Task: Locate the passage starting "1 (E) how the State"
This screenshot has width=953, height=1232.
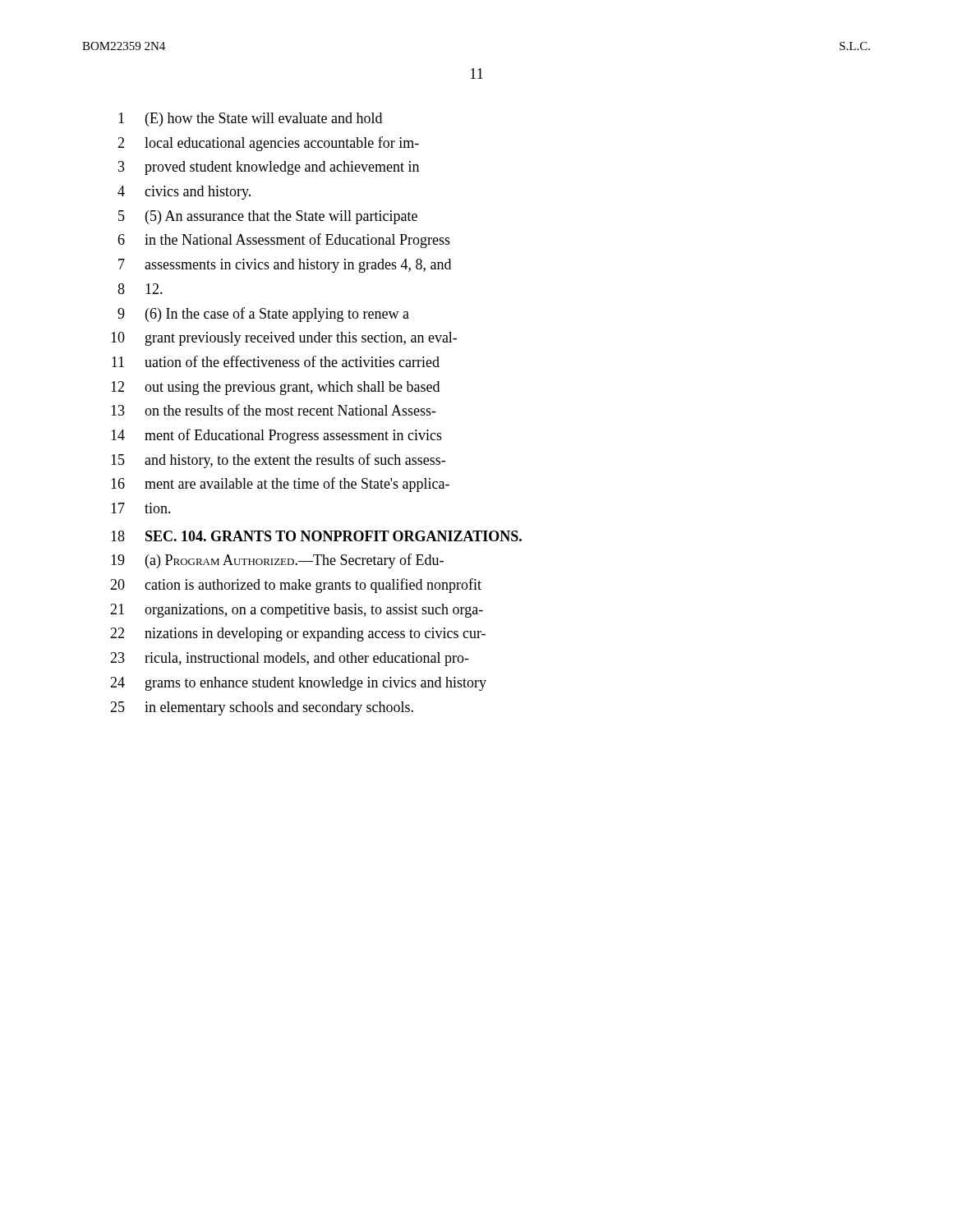Action: 250,120
